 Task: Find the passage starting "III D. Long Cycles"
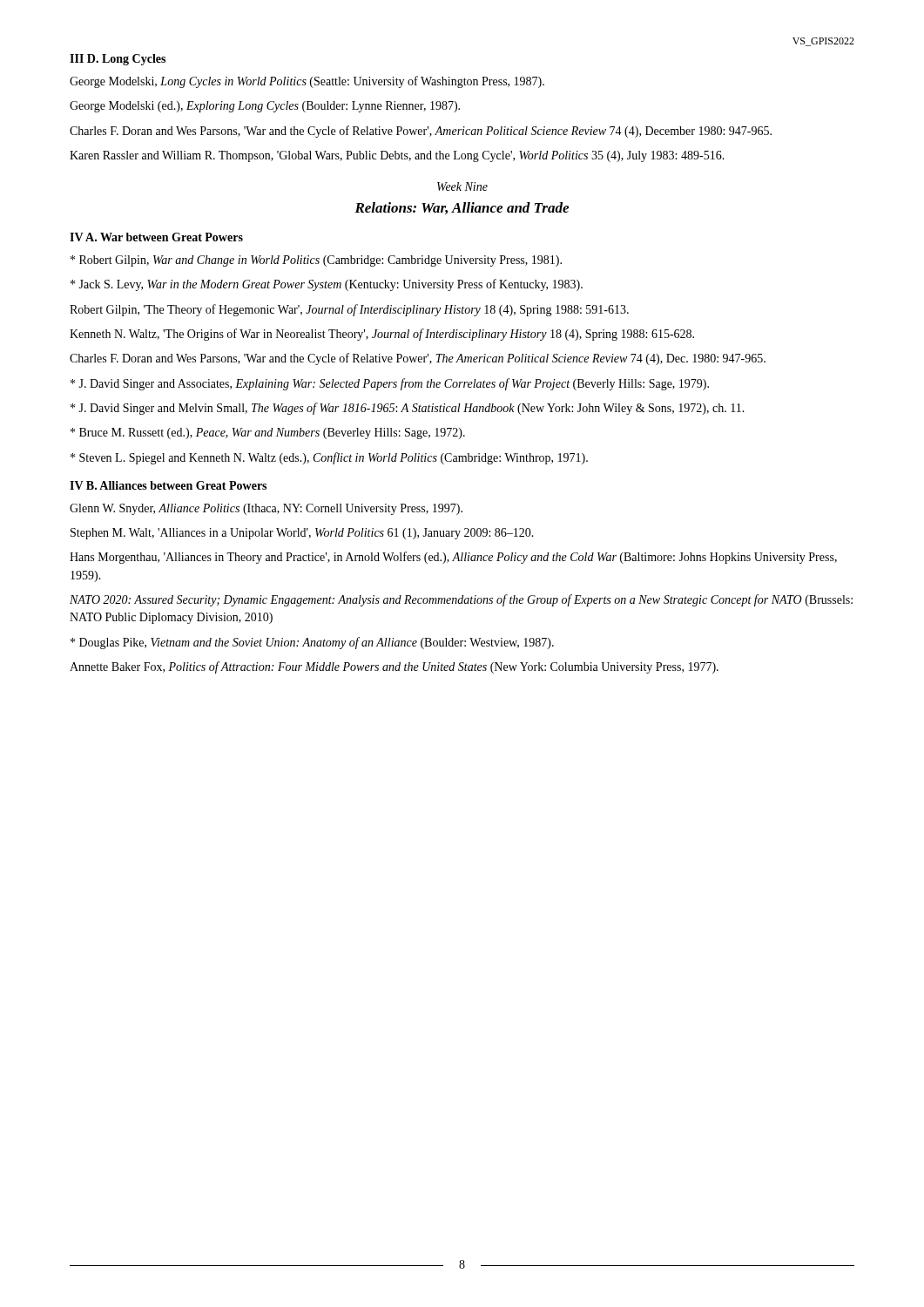tap(118, 59)
